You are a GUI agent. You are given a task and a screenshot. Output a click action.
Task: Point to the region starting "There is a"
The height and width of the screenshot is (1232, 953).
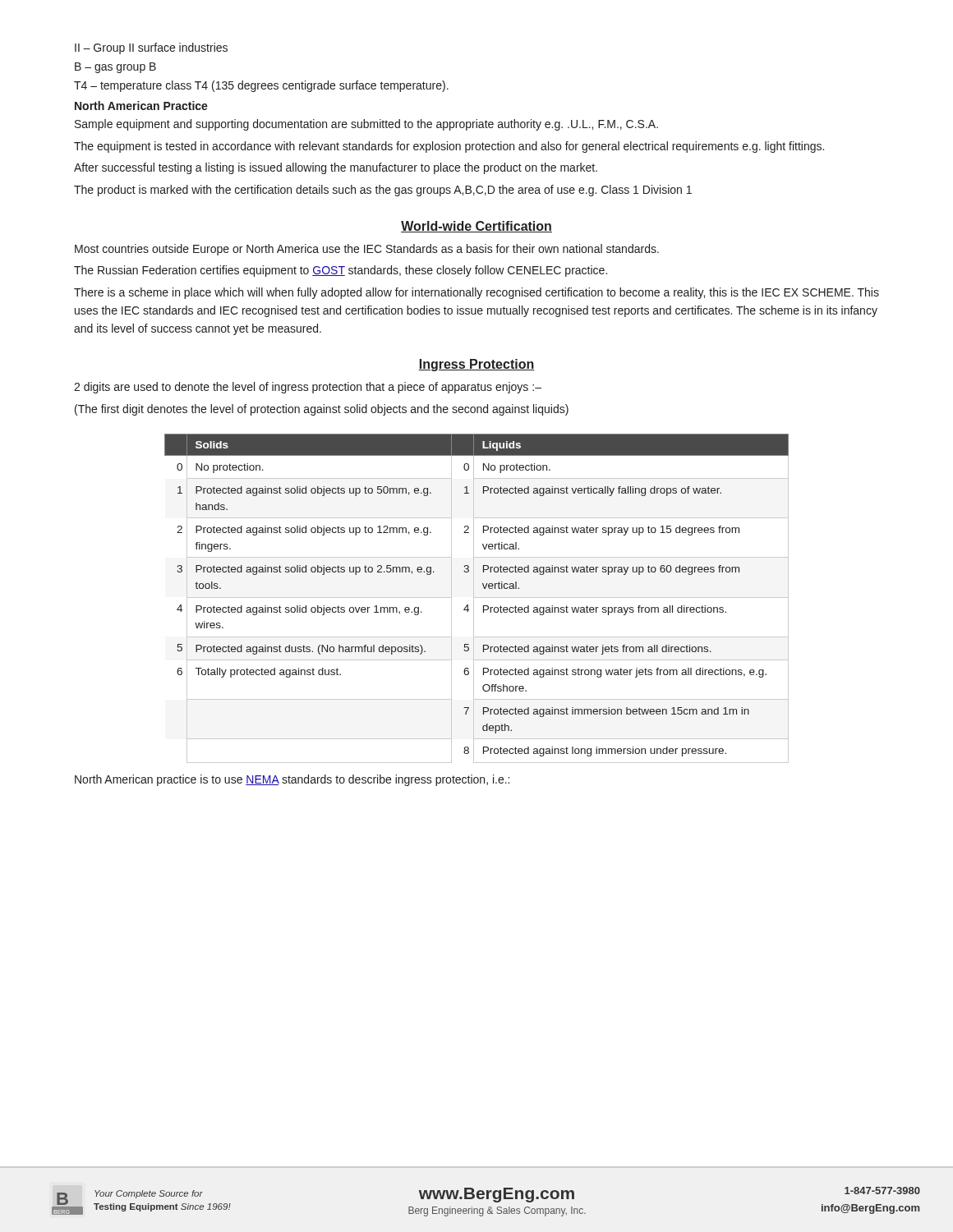pos(476,310)
